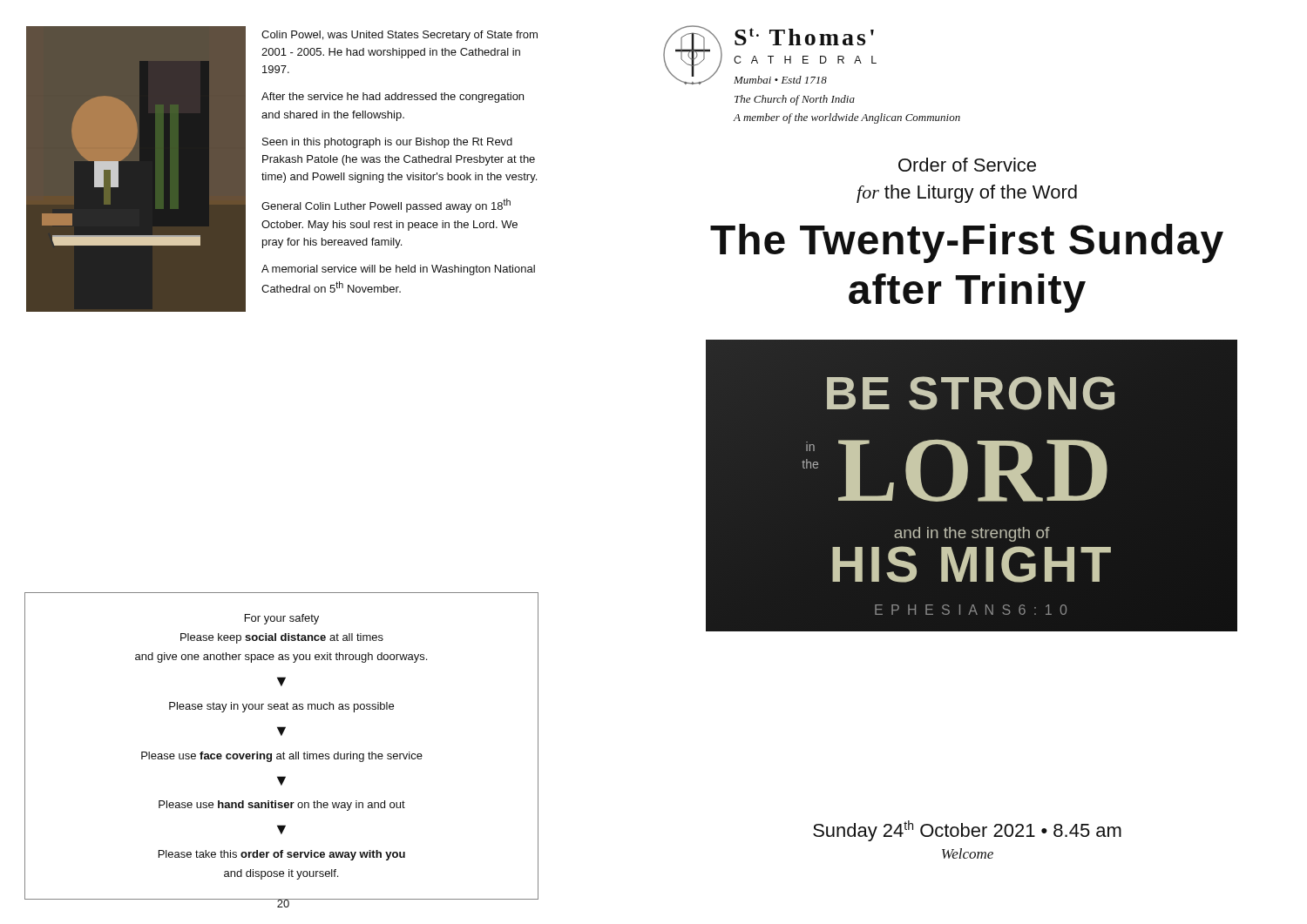Screen dimensions: 924x1307
Task: Find the text block starting "Order of Service for the"
Action: [x=967, y=178]
